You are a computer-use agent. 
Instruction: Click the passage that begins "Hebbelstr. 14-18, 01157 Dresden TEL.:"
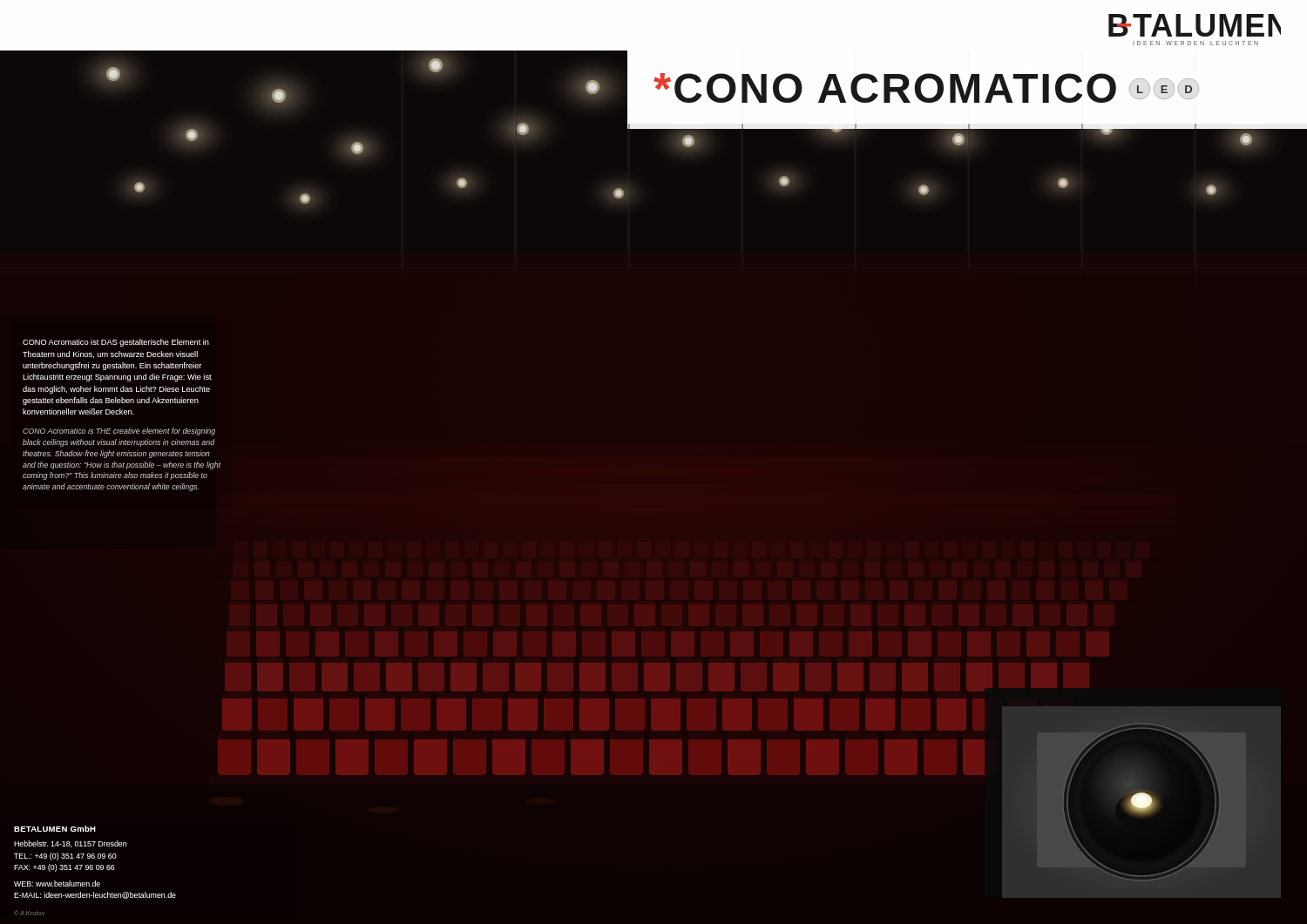(x=70, y=856)
